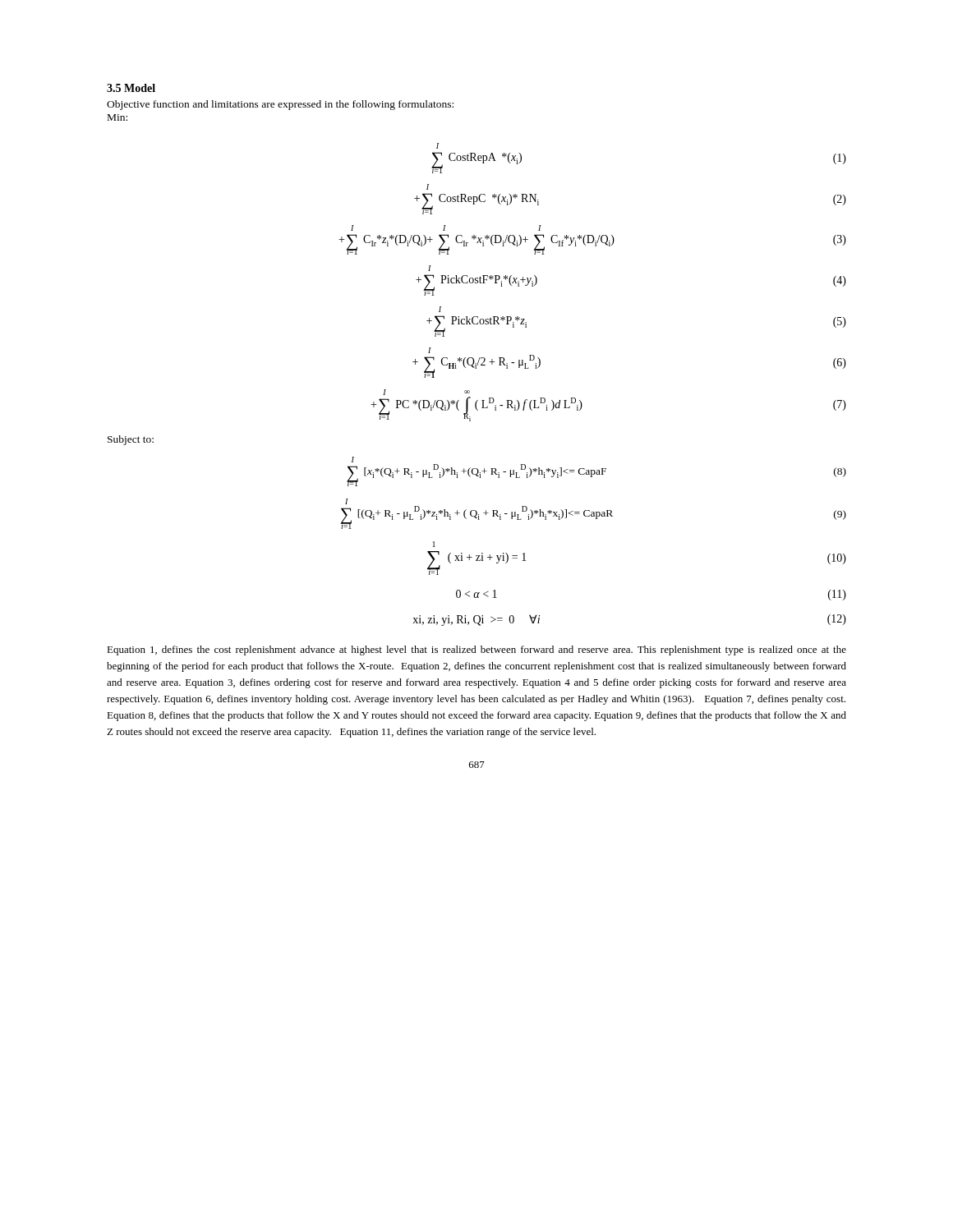Navigate to the region starting "1 ∑ i=1 ( xi + zi +"
The height and width of the screenshot is (1232, 953).
(434, 544)
